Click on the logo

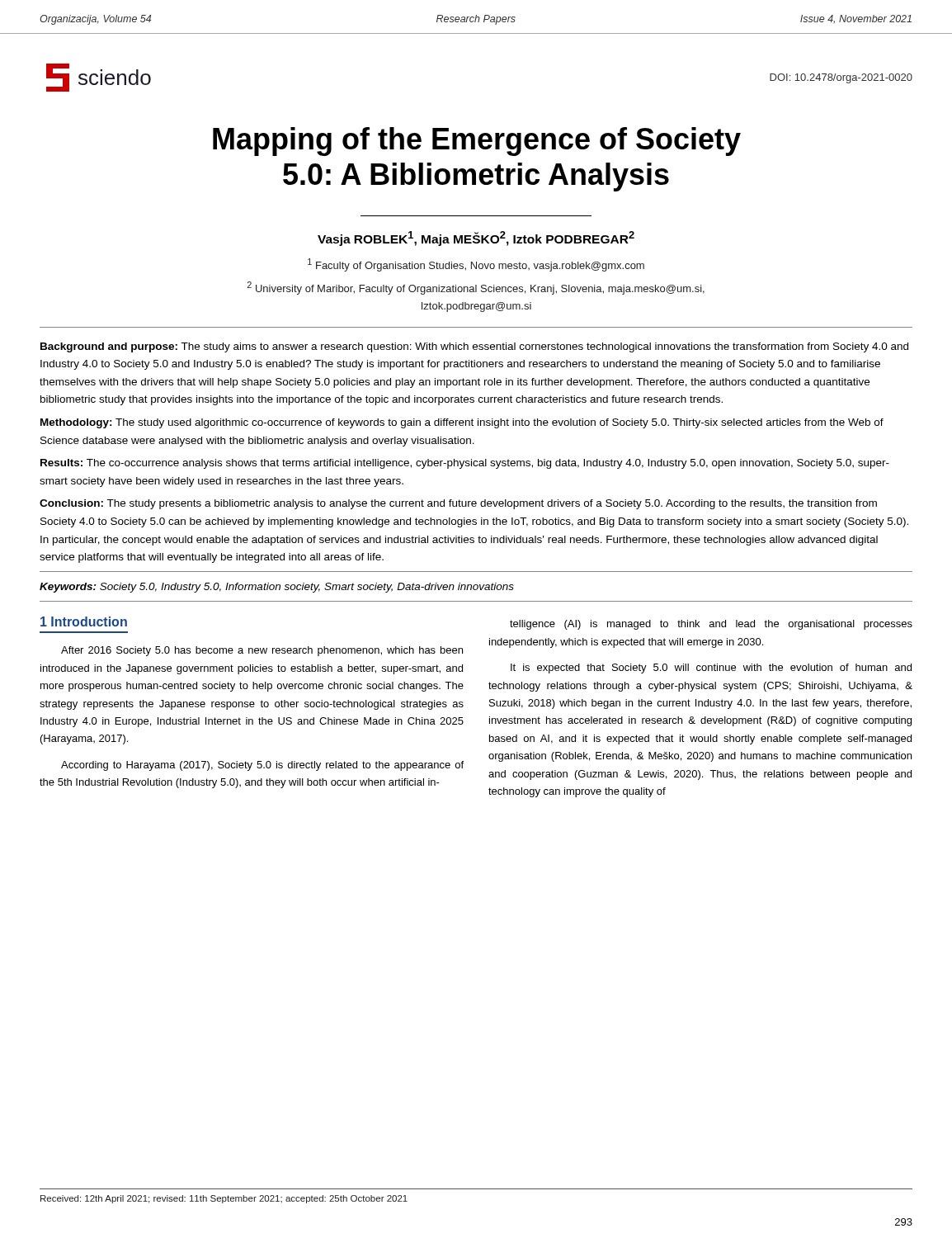pyautogui.click(x=114, y=77)
